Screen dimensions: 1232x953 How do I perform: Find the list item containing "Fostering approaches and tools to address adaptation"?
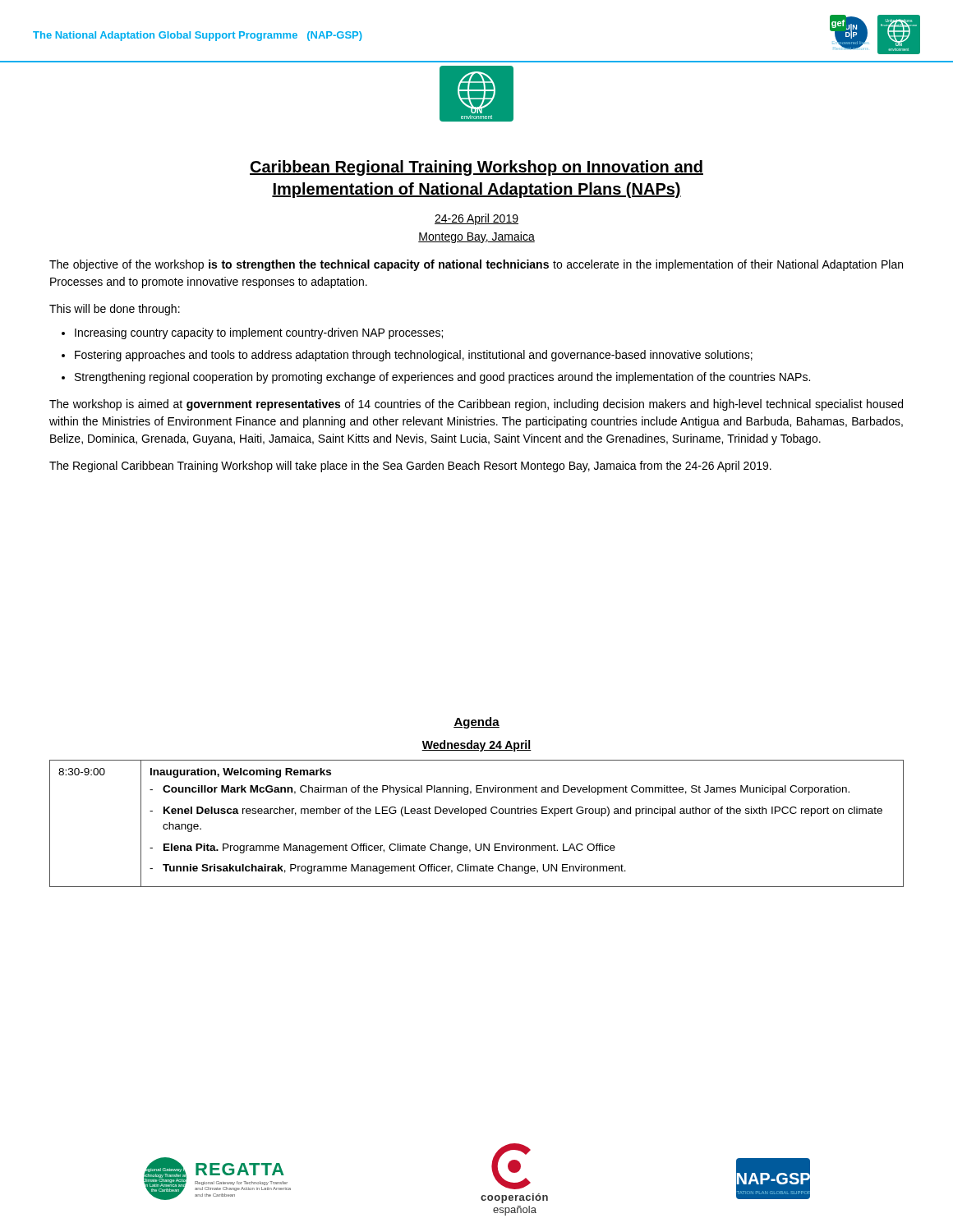413,355
